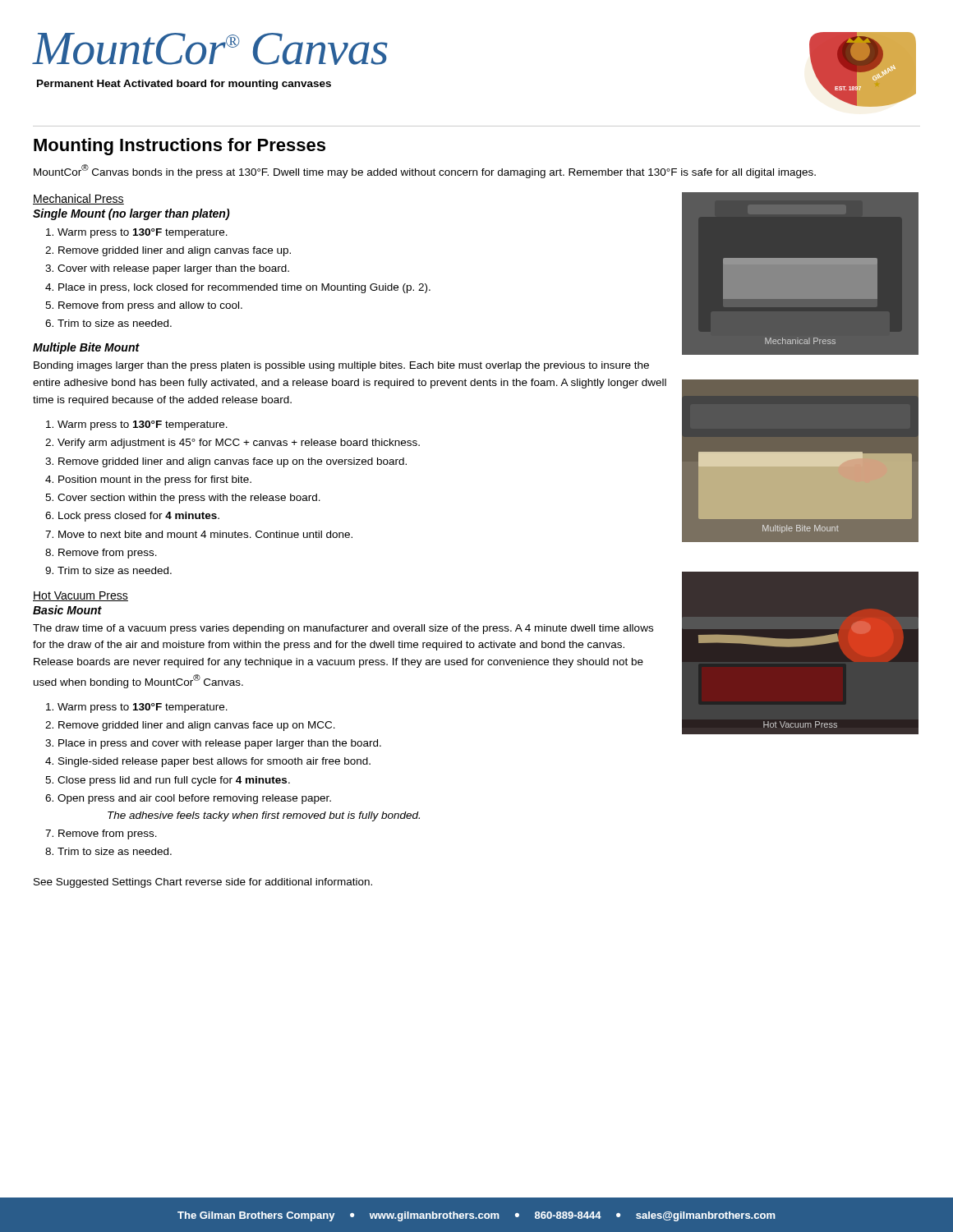Click on the element starting "The draw time of a"
This screenshot has height=1232, width=953.
[x=350, y=655]
